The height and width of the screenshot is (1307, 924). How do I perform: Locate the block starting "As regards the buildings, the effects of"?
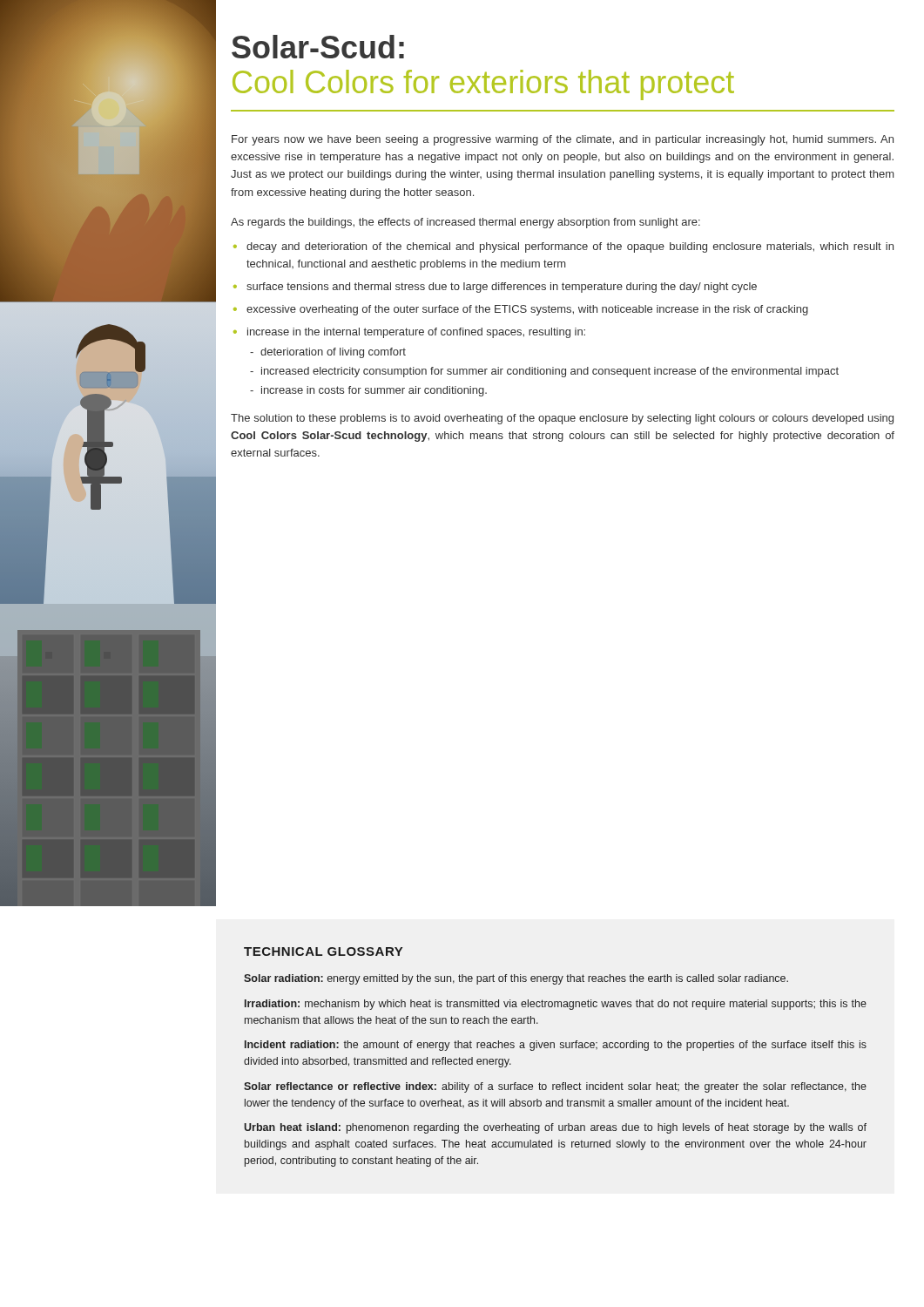pos(466,222)
